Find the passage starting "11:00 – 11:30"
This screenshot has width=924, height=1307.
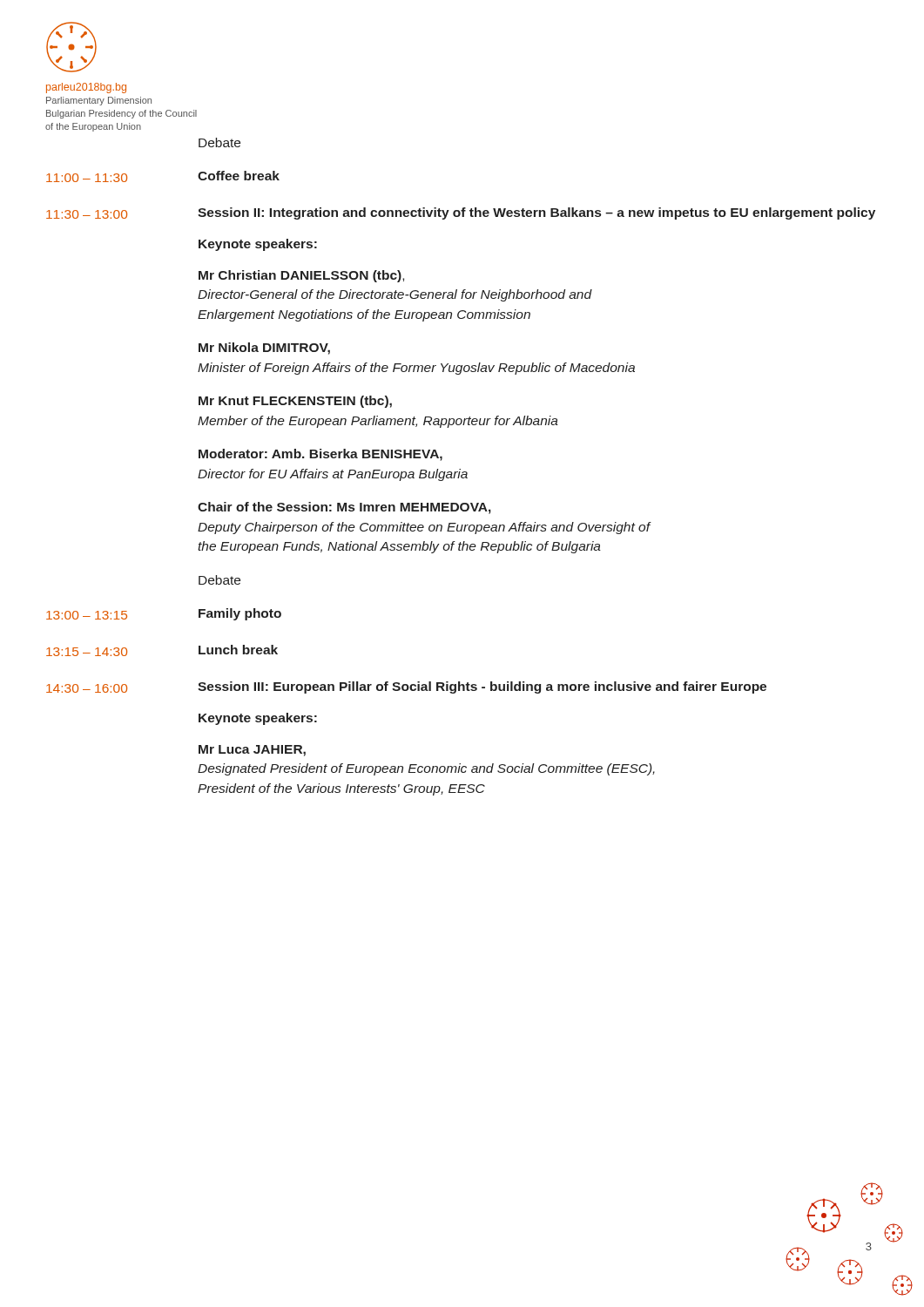(74, 175)
